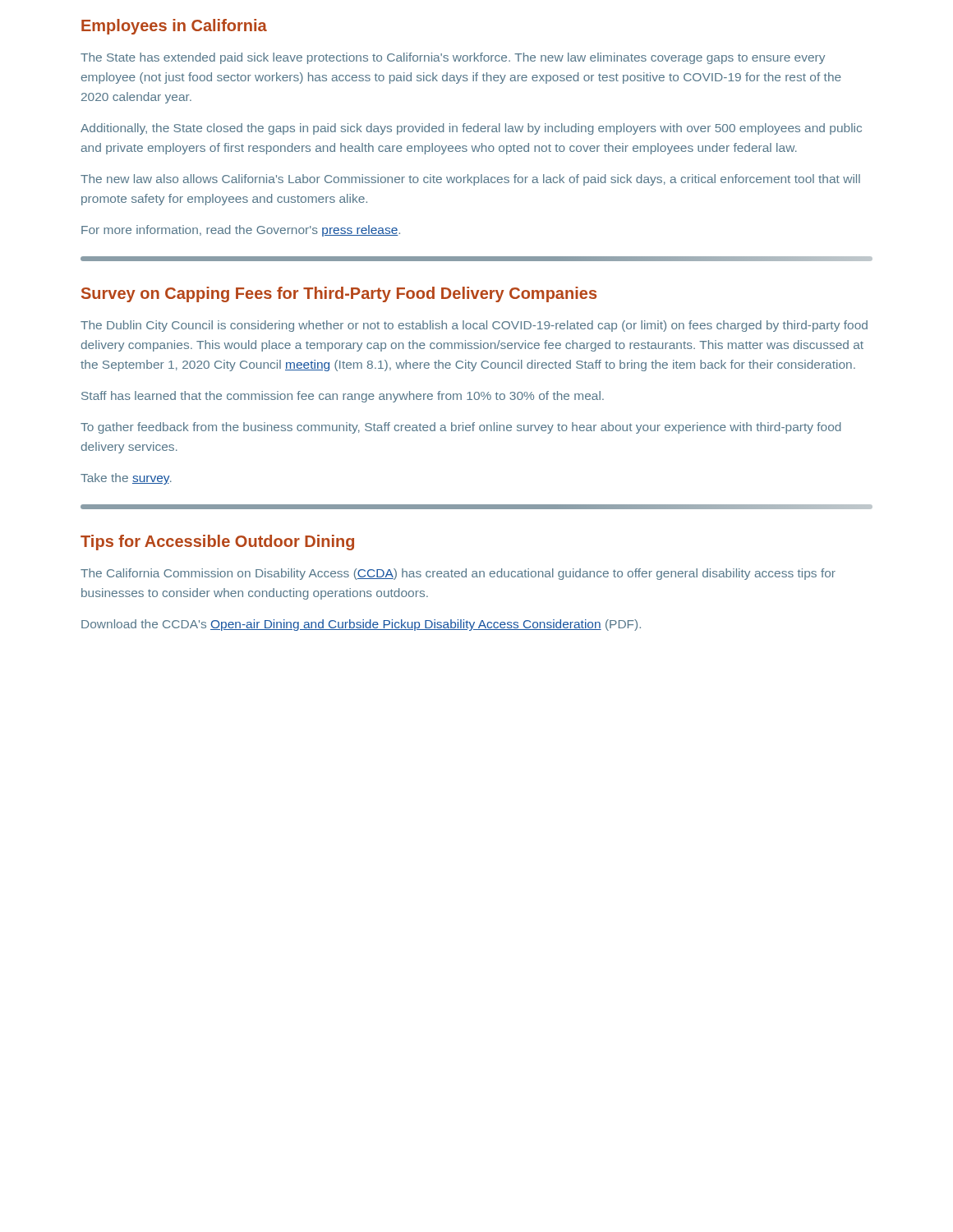Viewport: 953px width, 1232px height.
Task: Click on the text block containing "The California Commission on Disability Access"
Action: click(x=458, y=583)
